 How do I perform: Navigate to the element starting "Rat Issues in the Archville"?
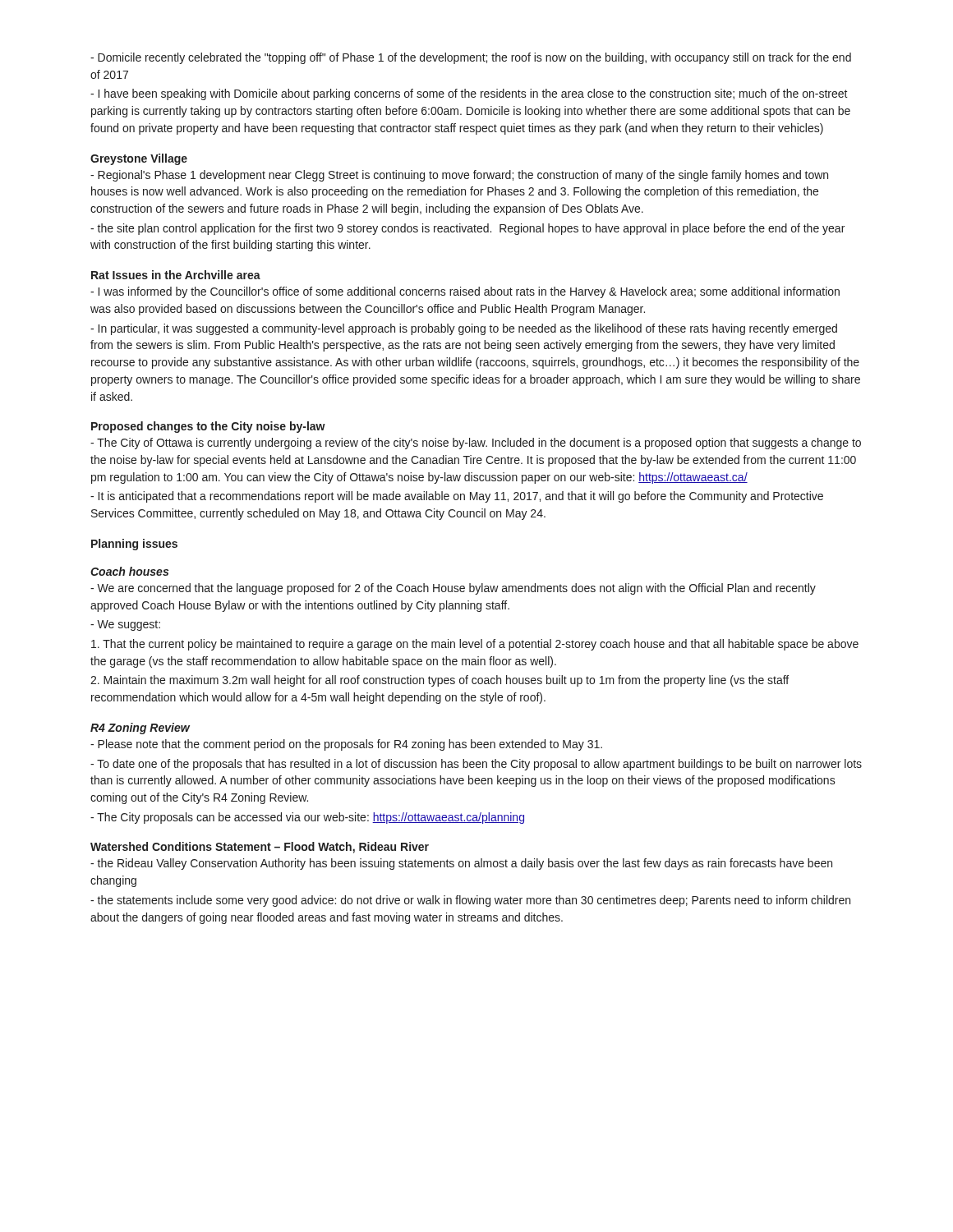click(175, 275)
